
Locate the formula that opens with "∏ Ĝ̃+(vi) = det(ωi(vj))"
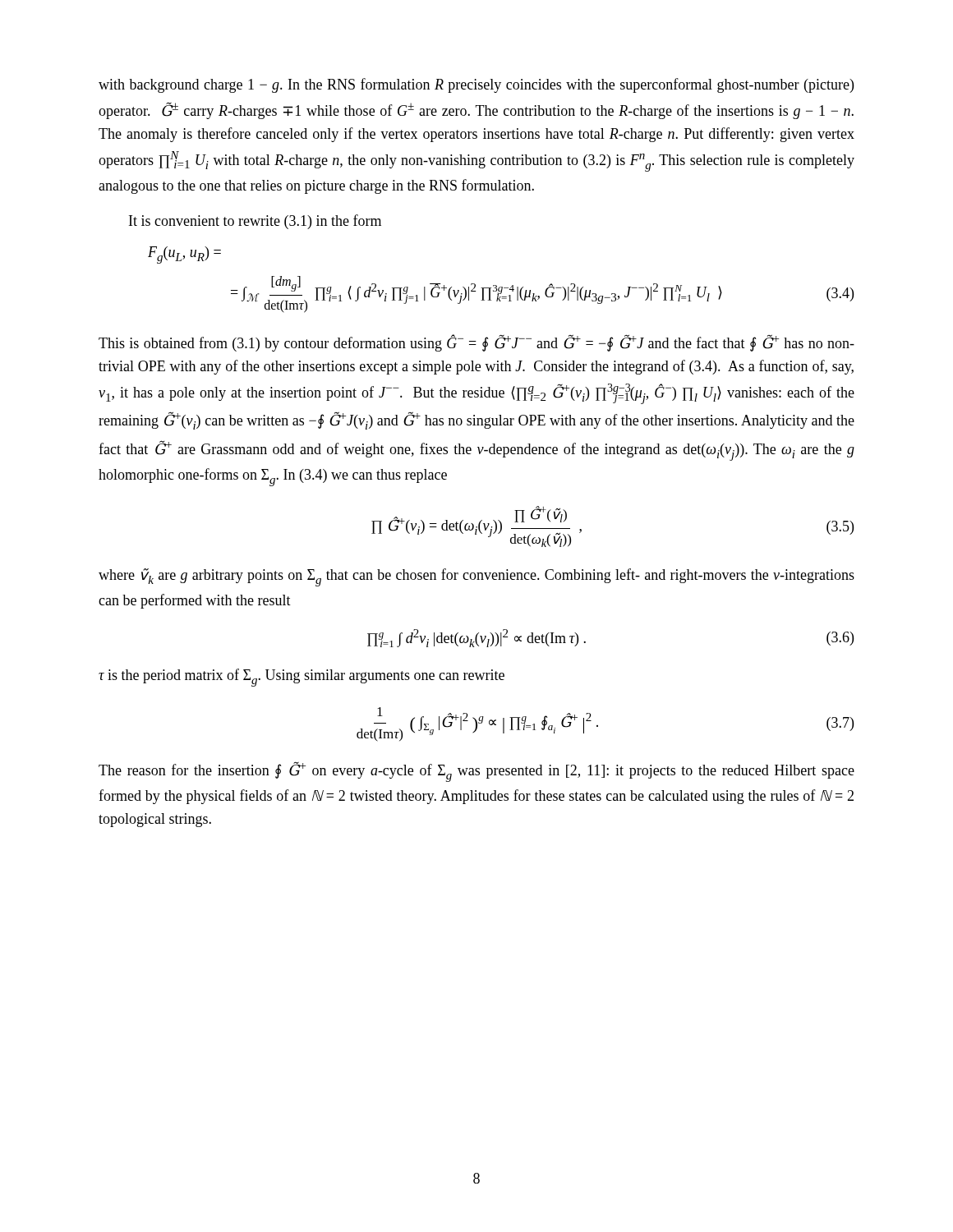[x=540, y=529]
